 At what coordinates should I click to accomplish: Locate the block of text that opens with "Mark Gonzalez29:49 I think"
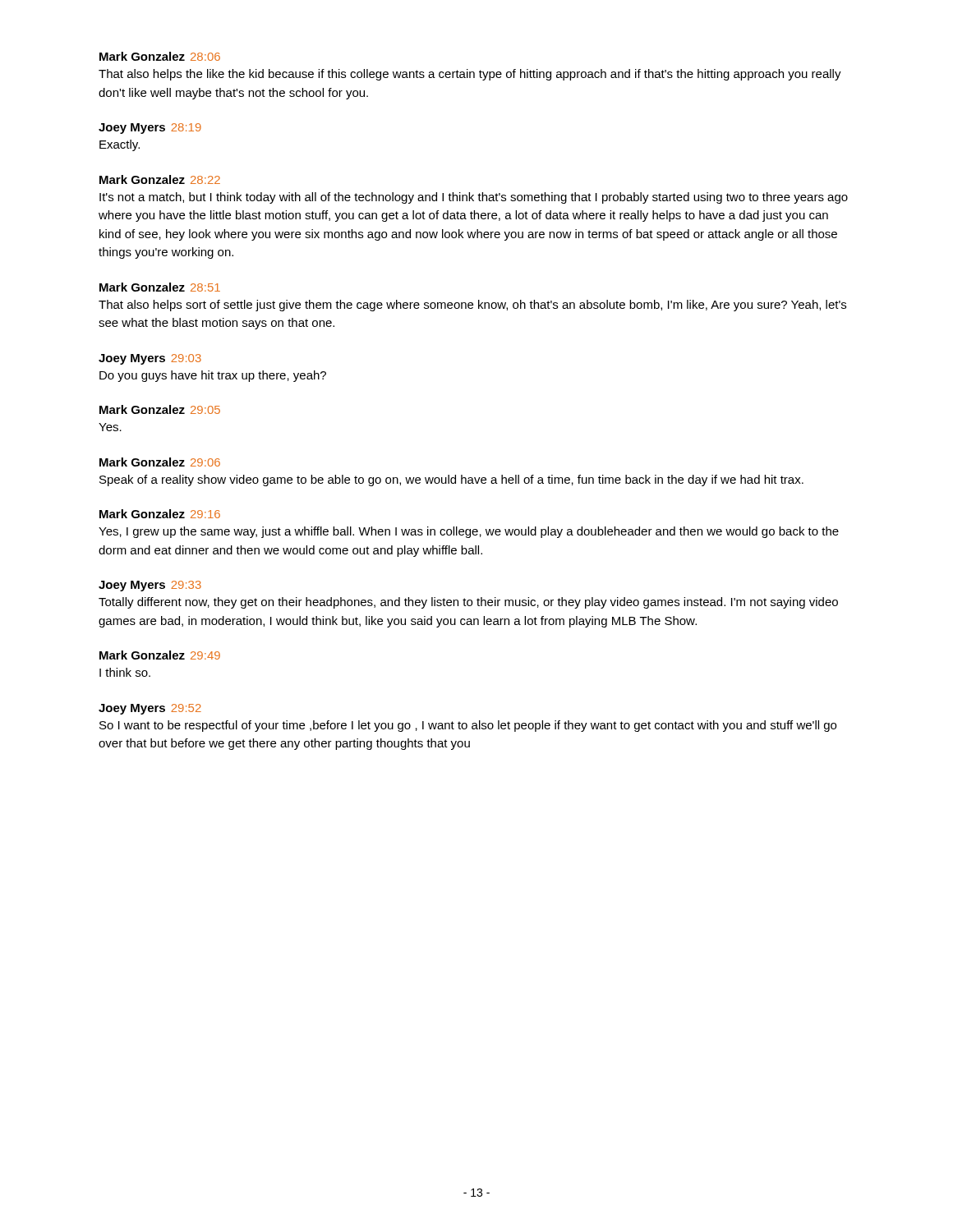click(160, 655)
